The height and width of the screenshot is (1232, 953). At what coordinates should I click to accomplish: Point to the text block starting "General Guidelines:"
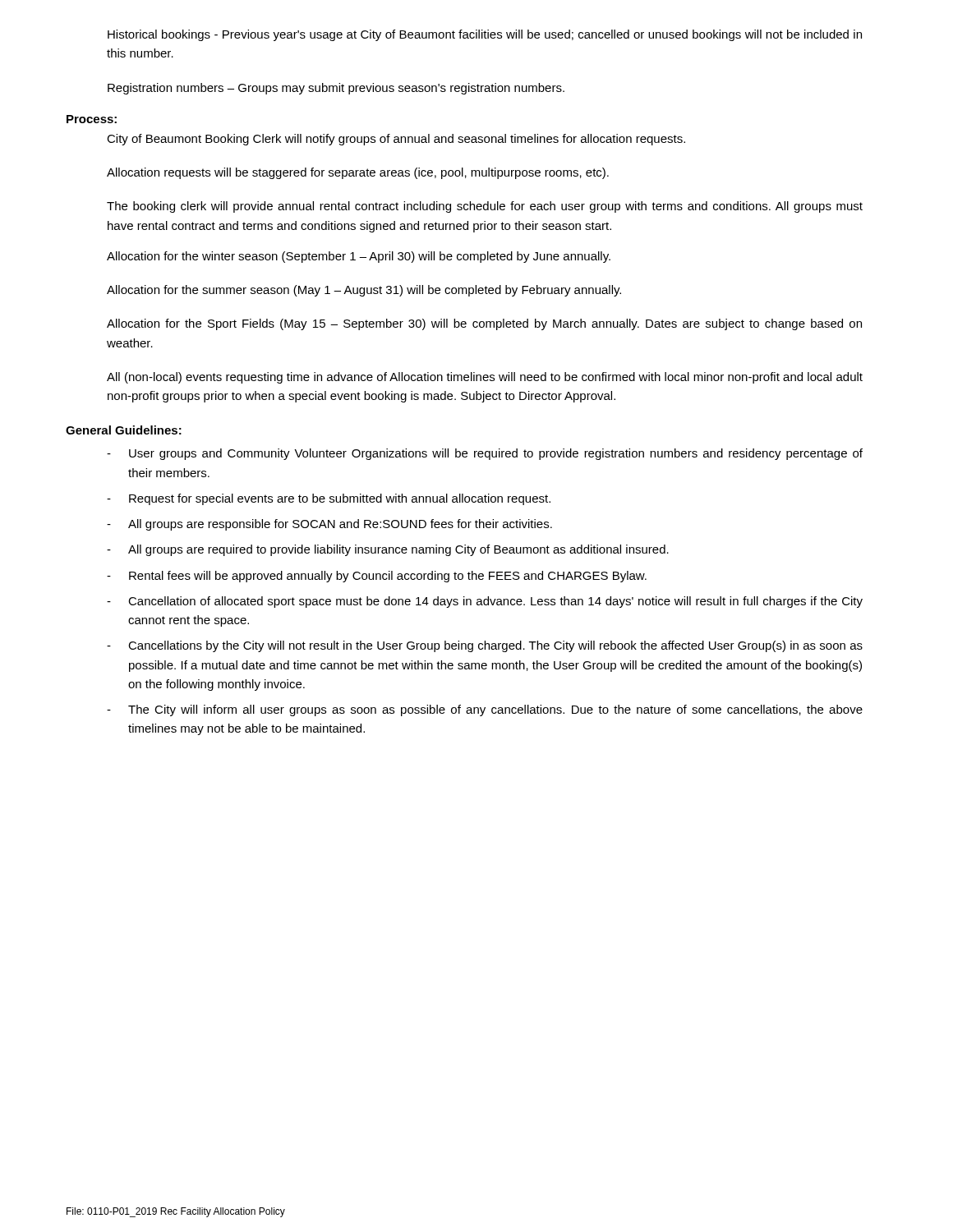(x=124, y=430)
